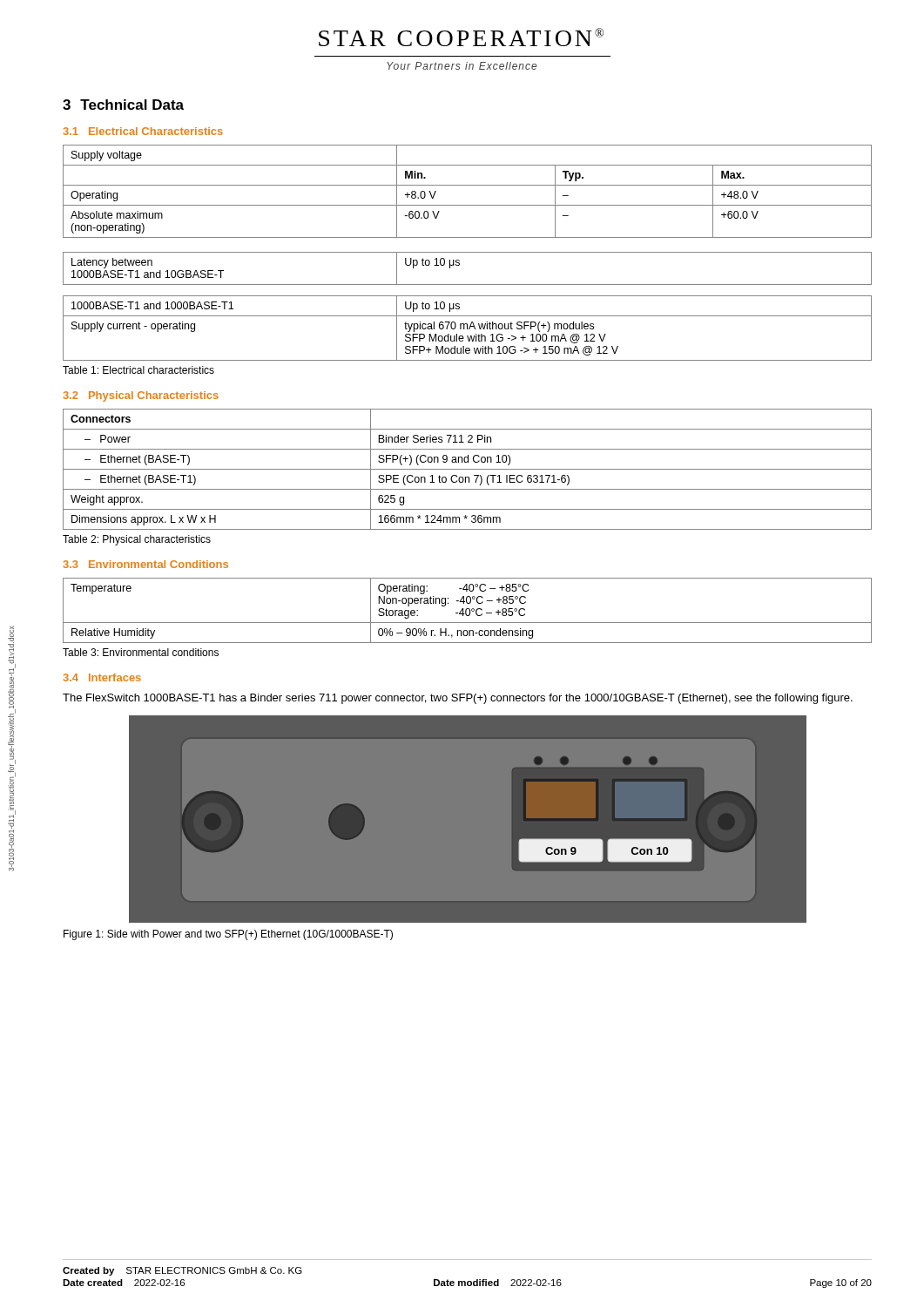Point to "Table 3: Environmental conditions"
Screen dimensions: 1307x924
tap(141, 653)
